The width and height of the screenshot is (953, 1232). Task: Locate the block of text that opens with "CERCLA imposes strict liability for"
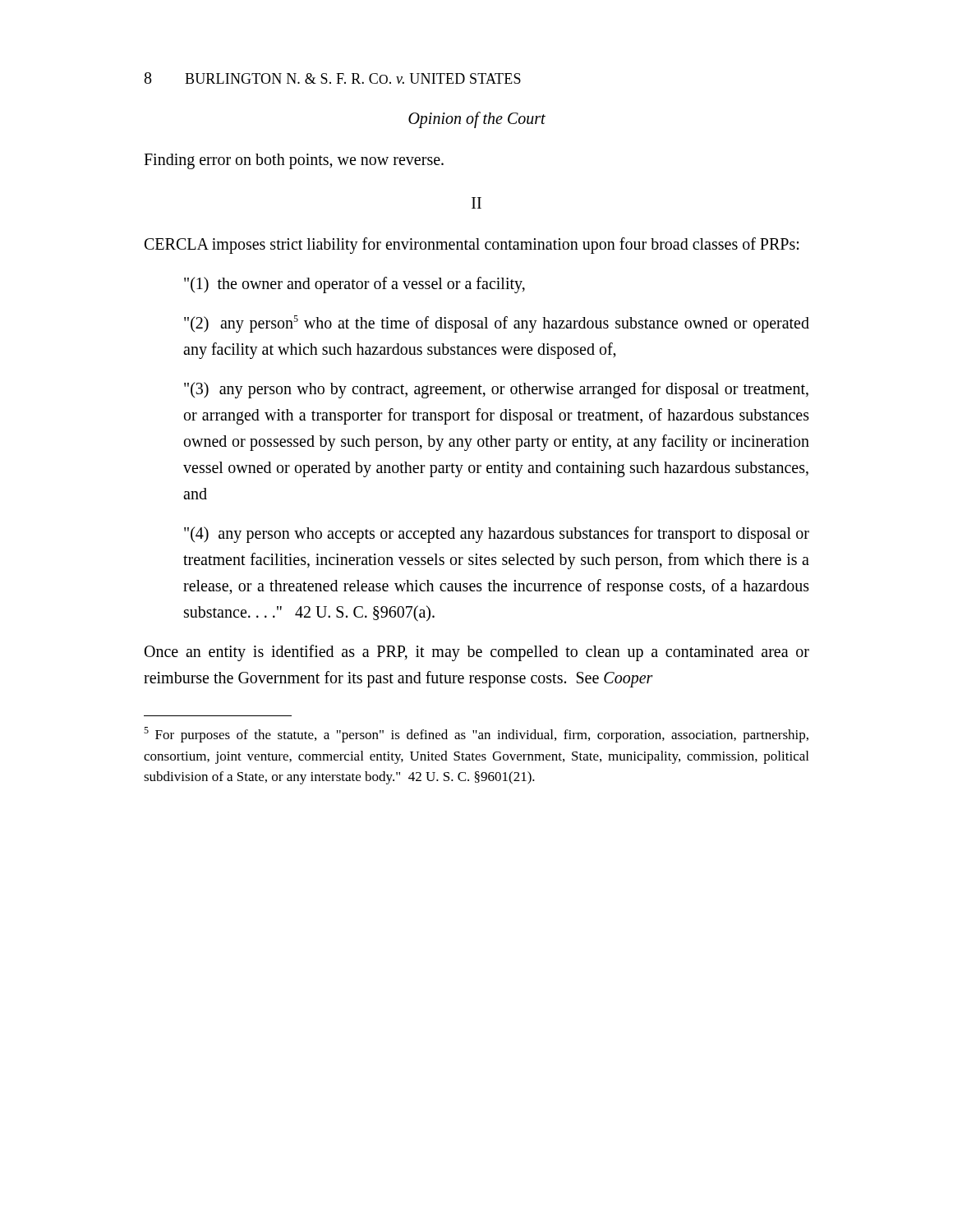click(472, 244)
